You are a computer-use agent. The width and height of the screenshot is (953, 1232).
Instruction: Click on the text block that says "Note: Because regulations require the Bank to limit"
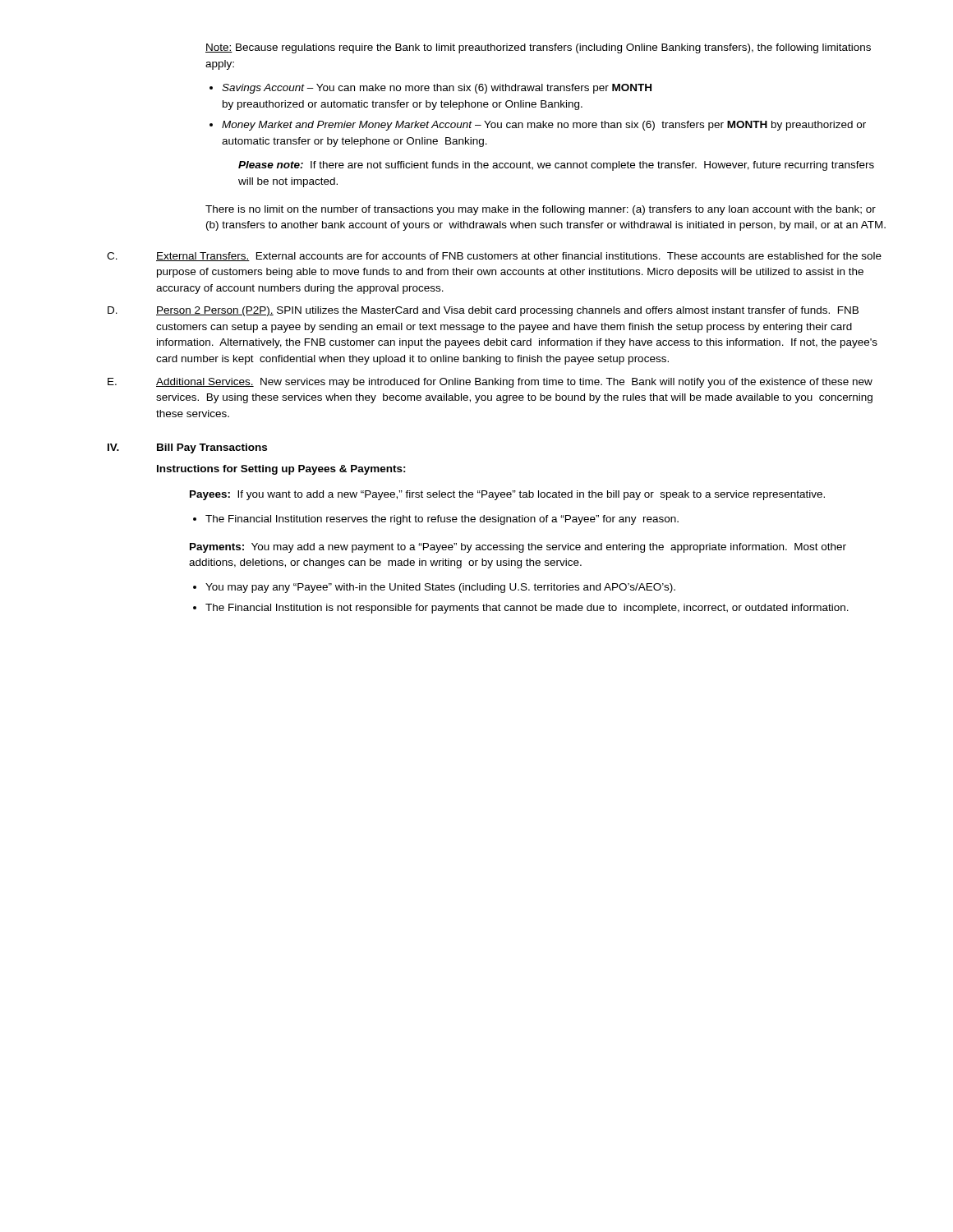[546, 114]
